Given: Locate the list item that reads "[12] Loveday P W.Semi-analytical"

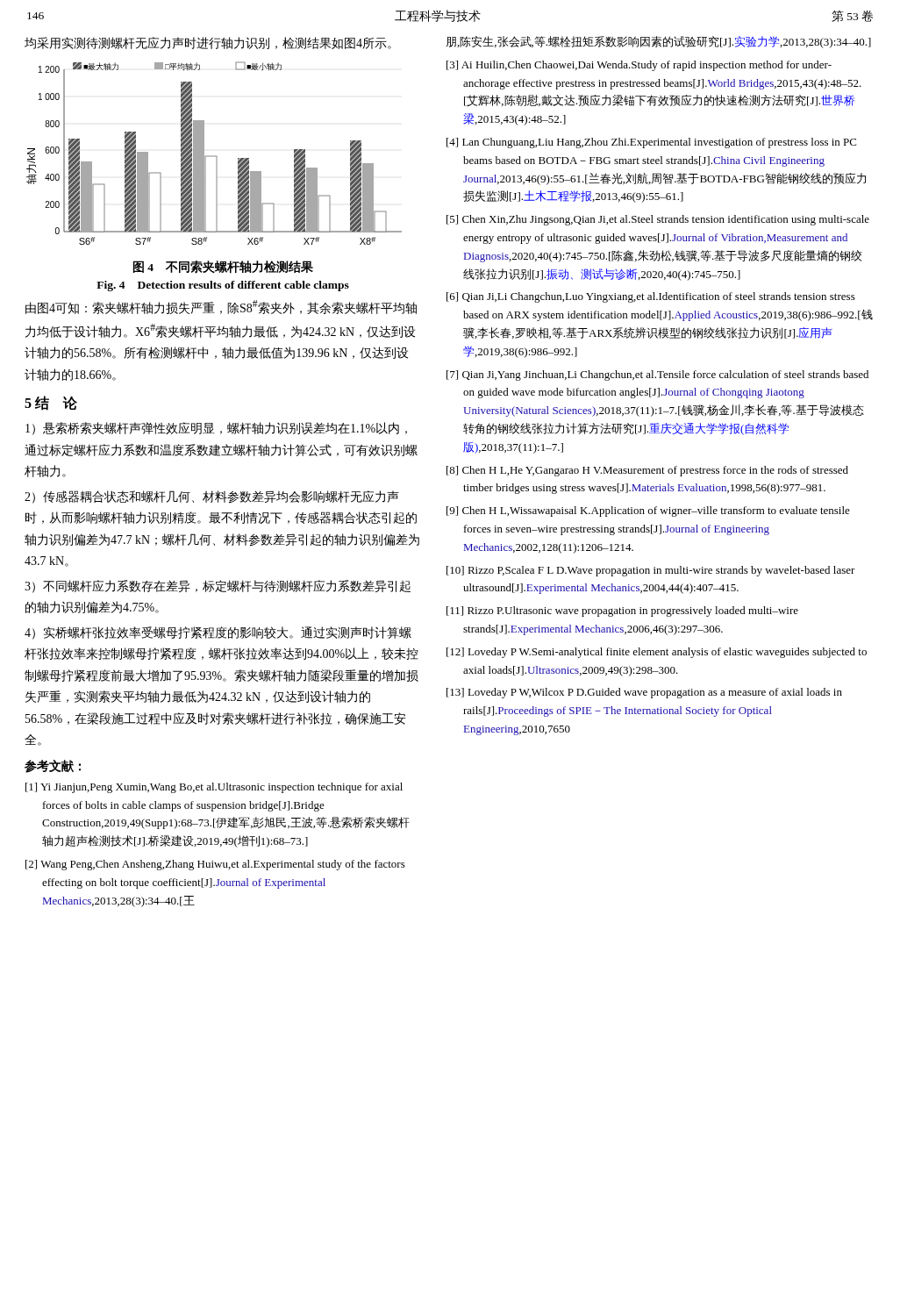Looking at the screenshot, I should (x=656, y=660).
